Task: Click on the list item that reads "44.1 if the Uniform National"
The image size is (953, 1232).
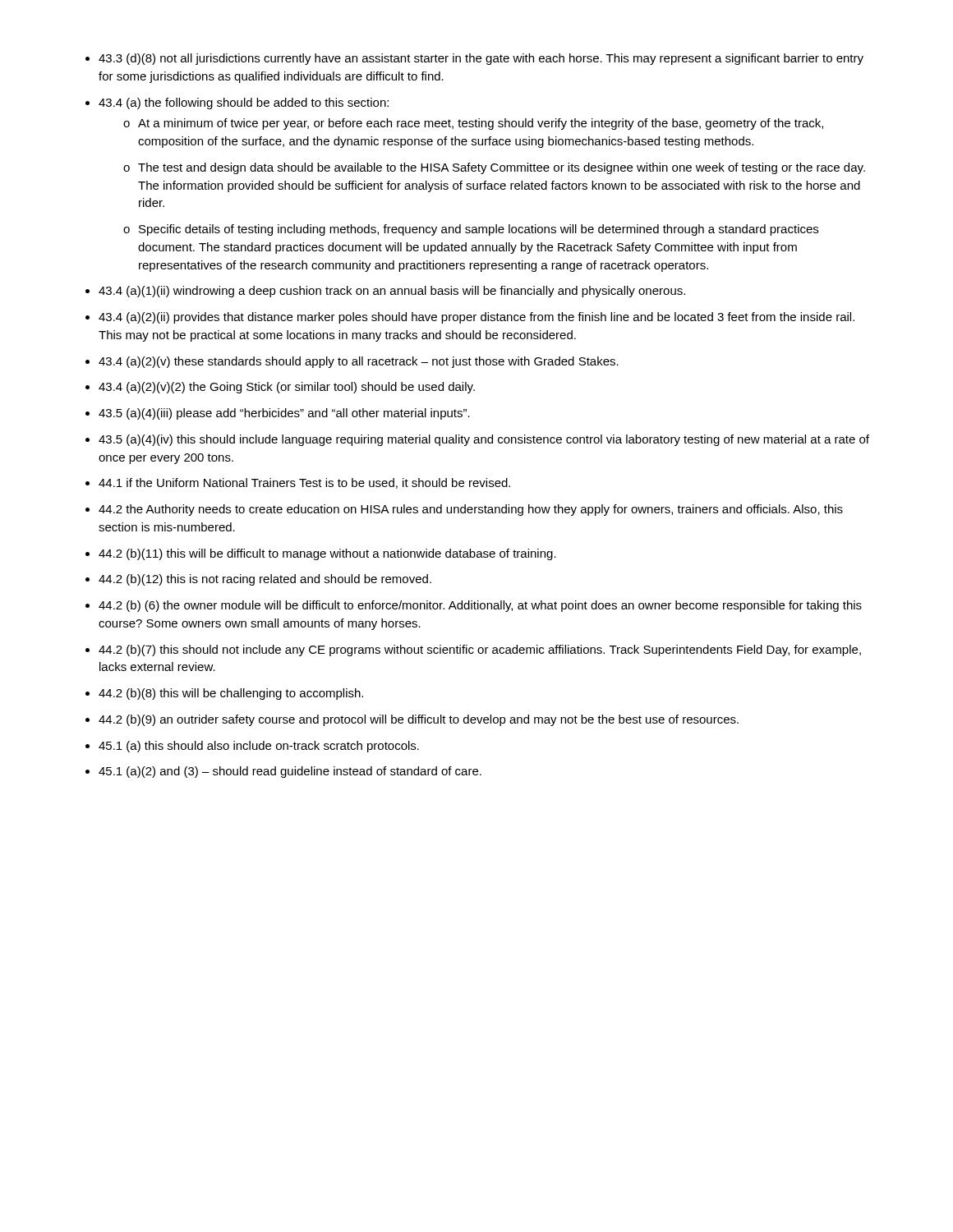Action: coord(489,483)
